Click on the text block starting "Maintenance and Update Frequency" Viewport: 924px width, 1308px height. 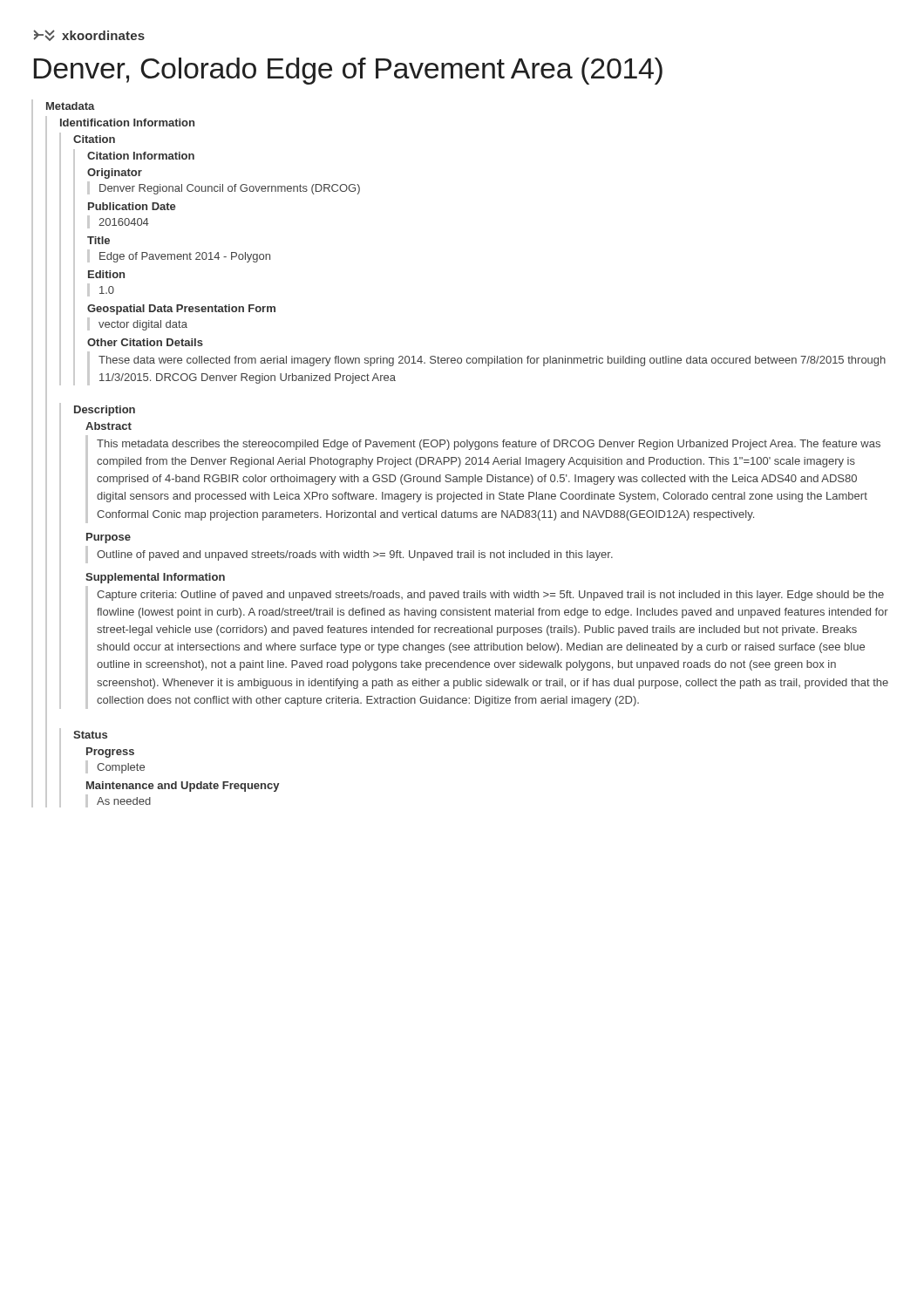click(x=182, y=785)
